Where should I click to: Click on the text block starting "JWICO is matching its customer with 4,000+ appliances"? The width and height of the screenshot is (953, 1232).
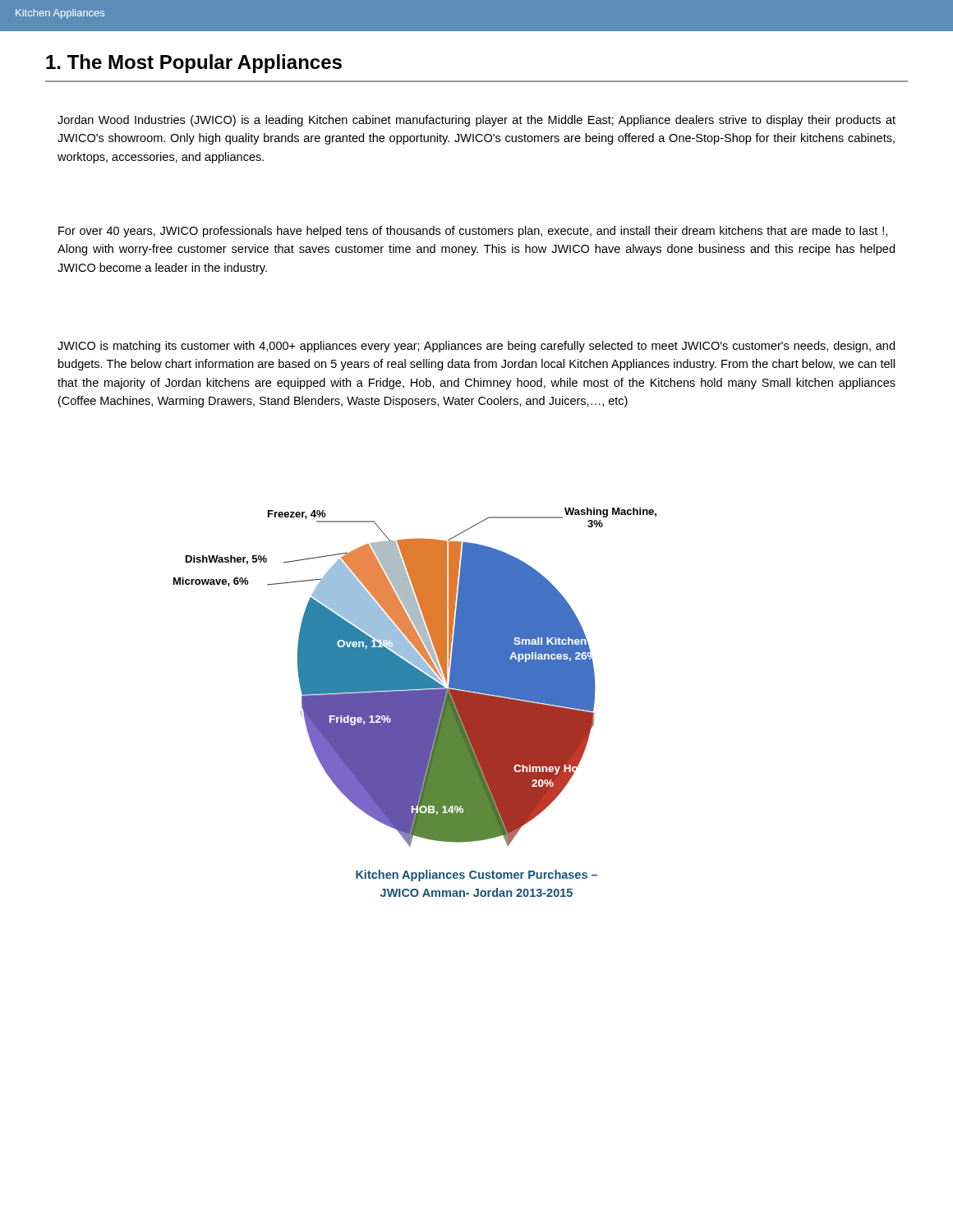point(476,373)
